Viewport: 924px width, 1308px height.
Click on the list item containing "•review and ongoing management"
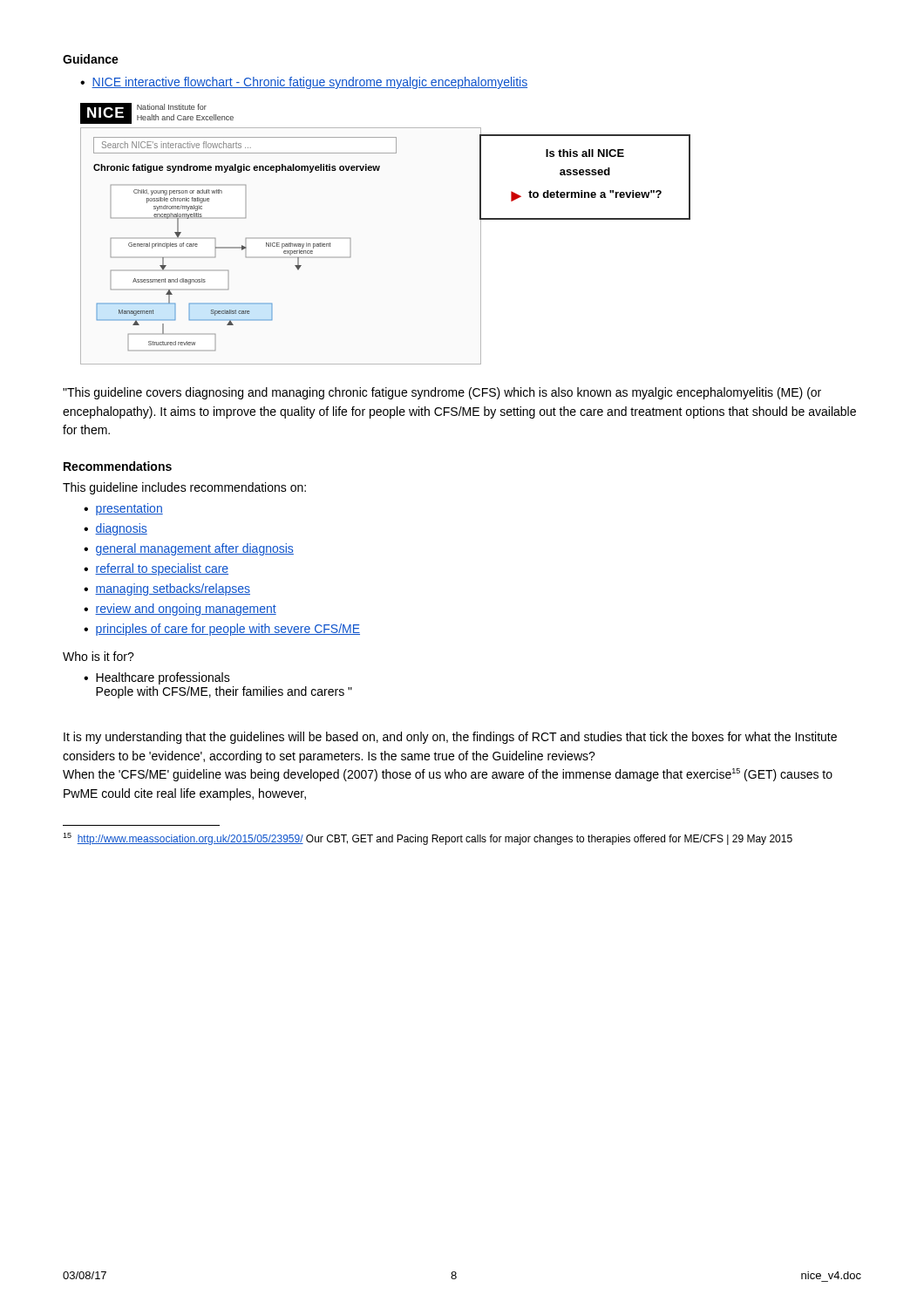180,610
